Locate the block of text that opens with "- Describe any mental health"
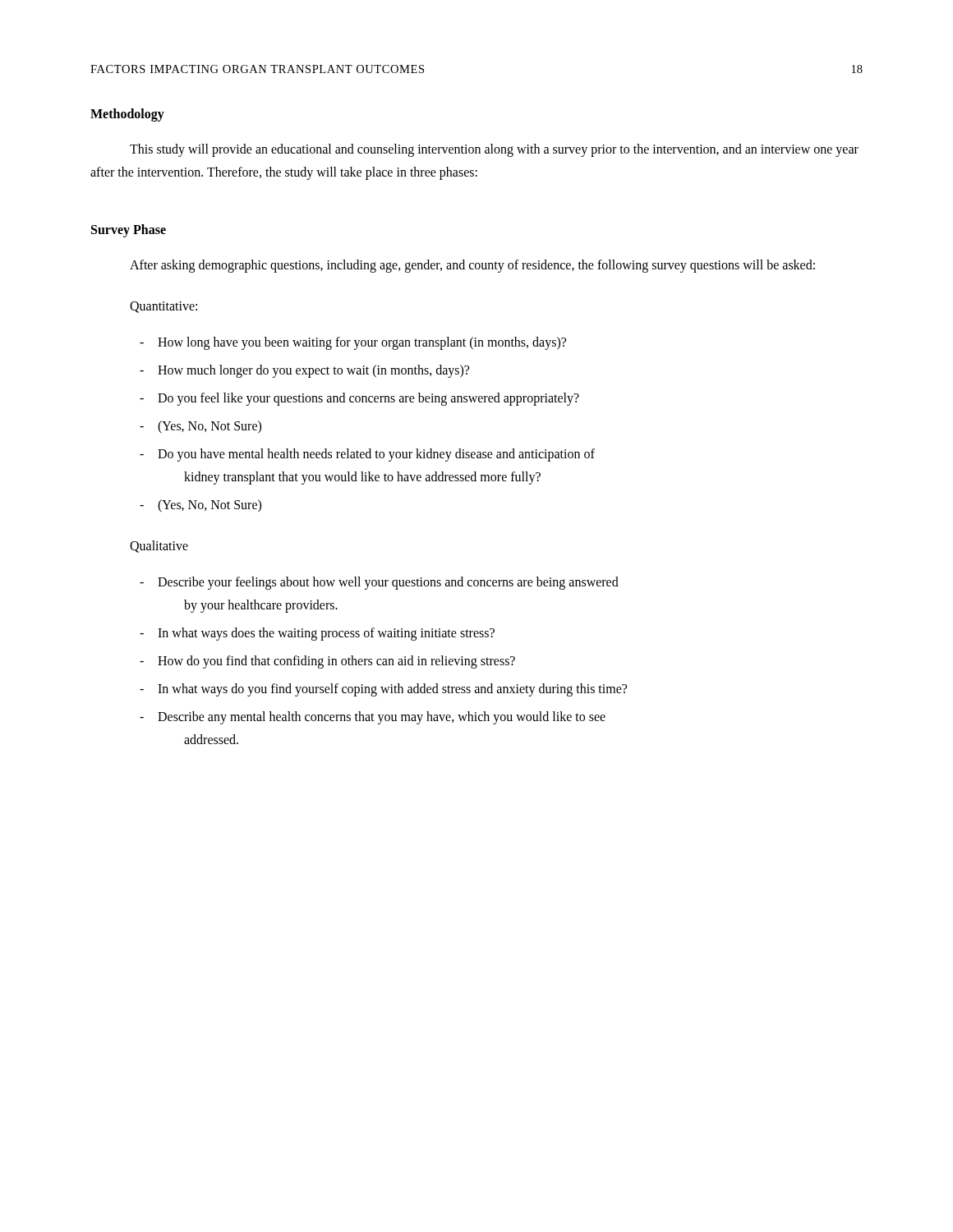 373,729
